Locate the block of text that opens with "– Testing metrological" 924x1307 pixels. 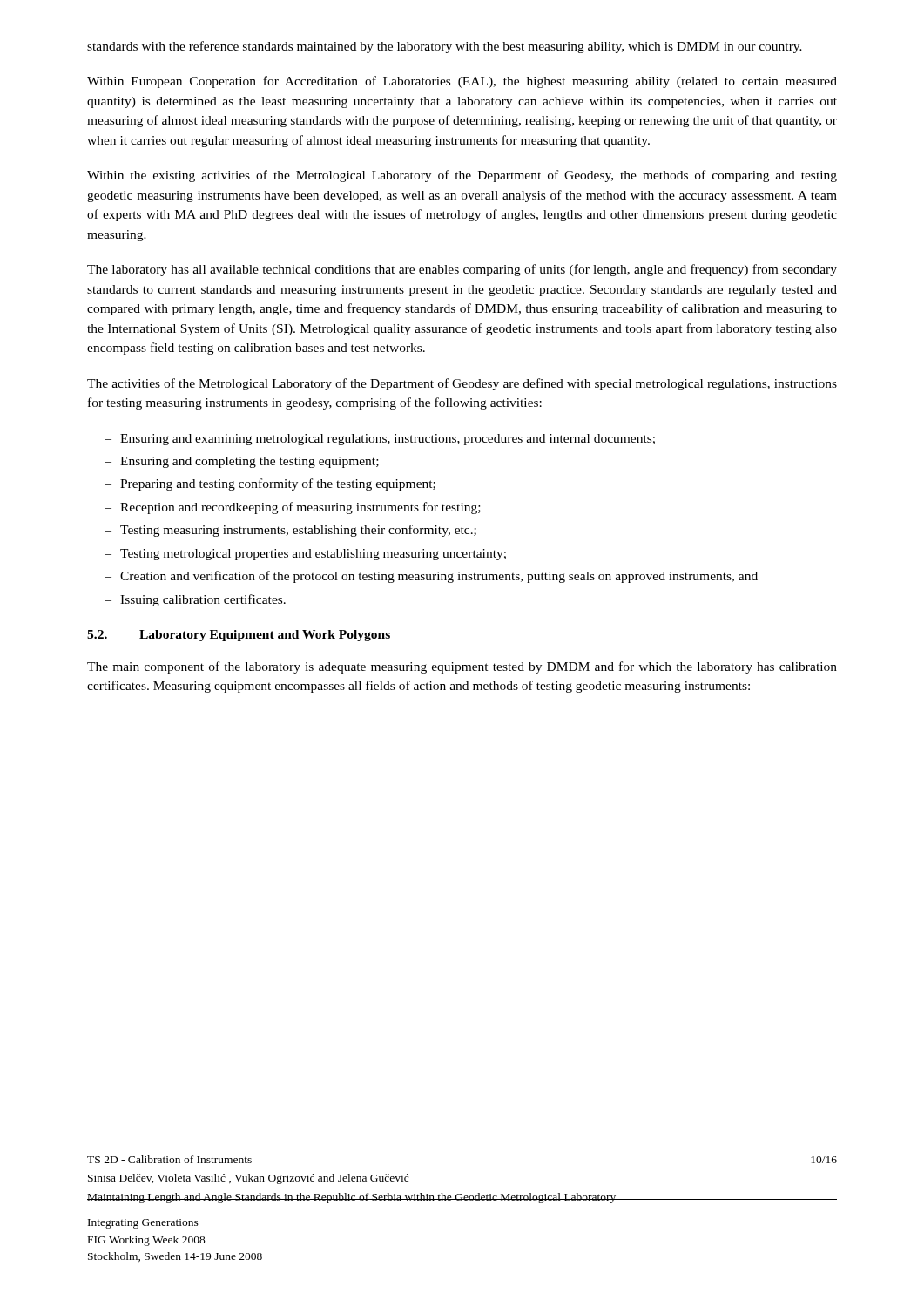[462, 553]
